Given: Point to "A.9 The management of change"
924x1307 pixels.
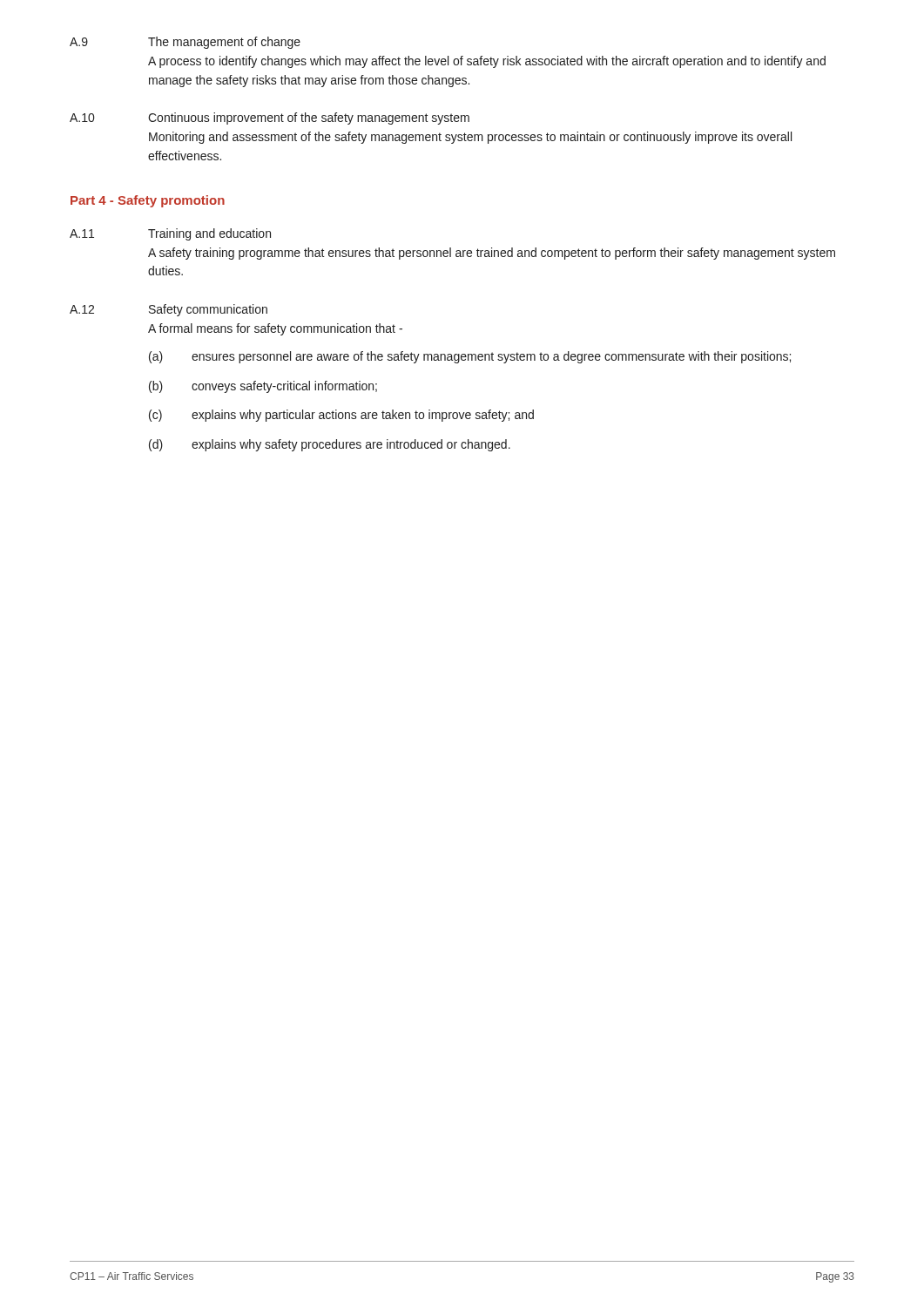Looking at the screenshot, I should coord(185,42).
